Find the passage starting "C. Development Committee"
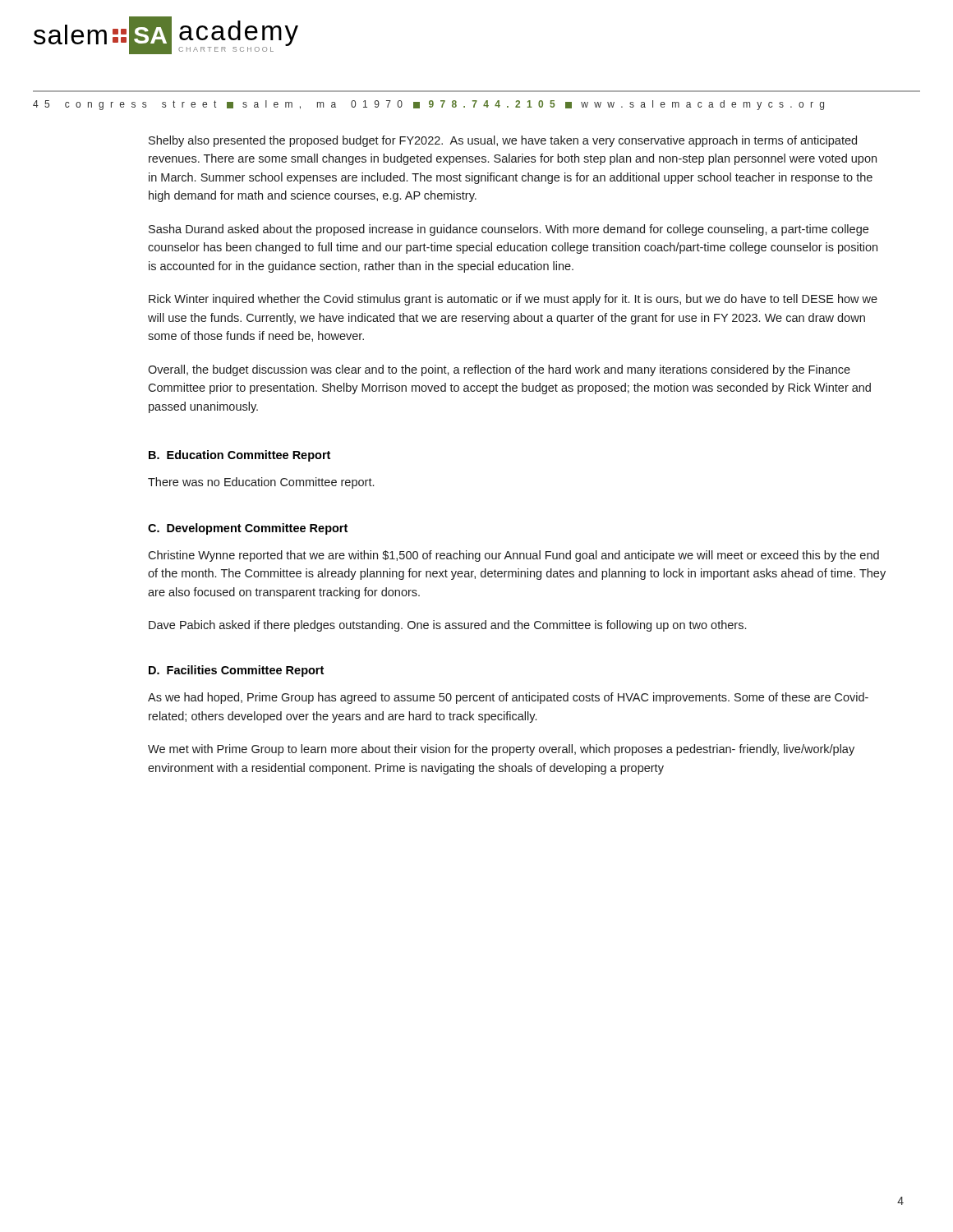Image resolution: width=953 pixels, height=1232 pixels. click(248, 528)
